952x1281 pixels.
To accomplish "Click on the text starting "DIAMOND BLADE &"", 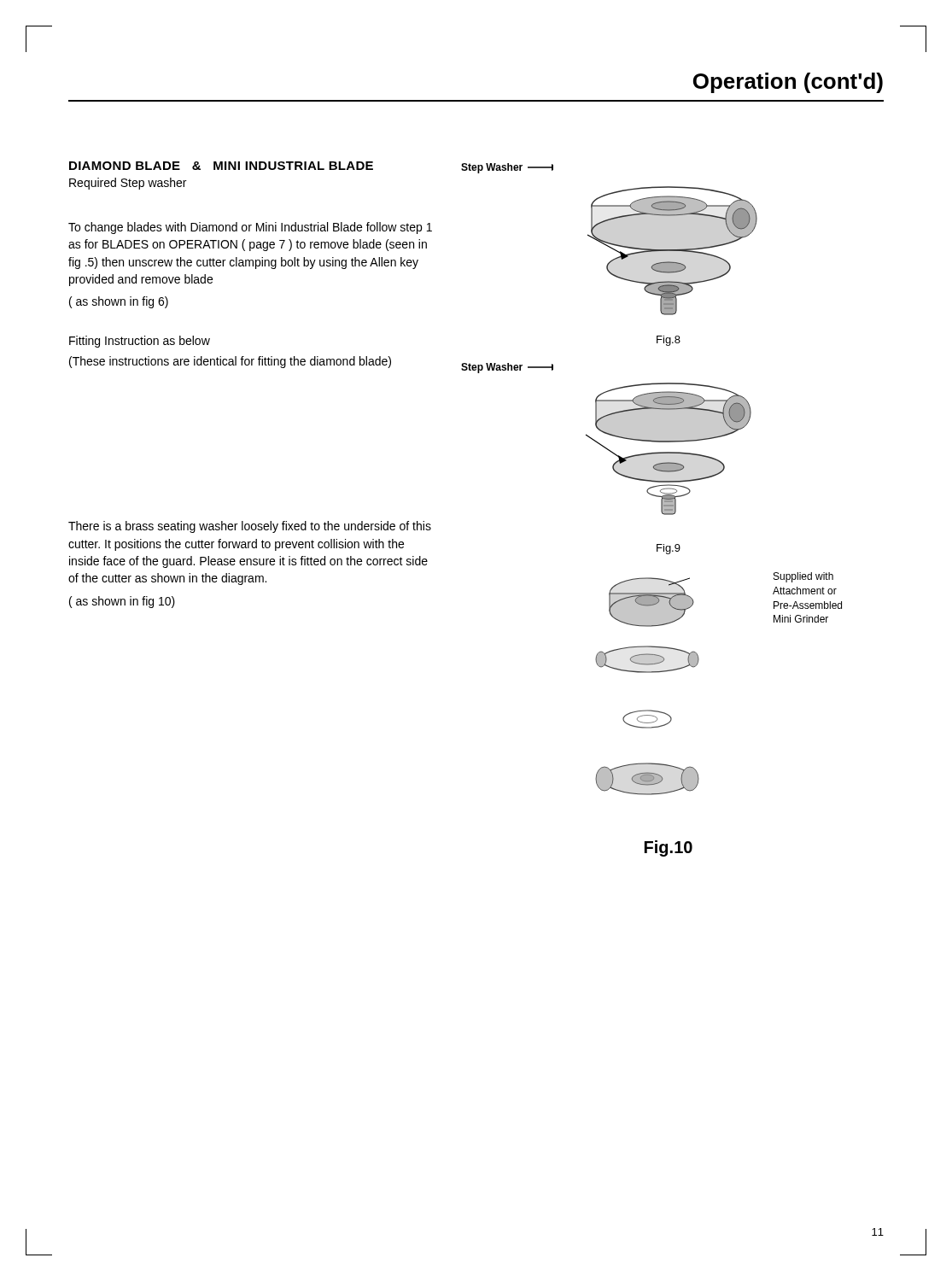I will (x=221, y=165).
